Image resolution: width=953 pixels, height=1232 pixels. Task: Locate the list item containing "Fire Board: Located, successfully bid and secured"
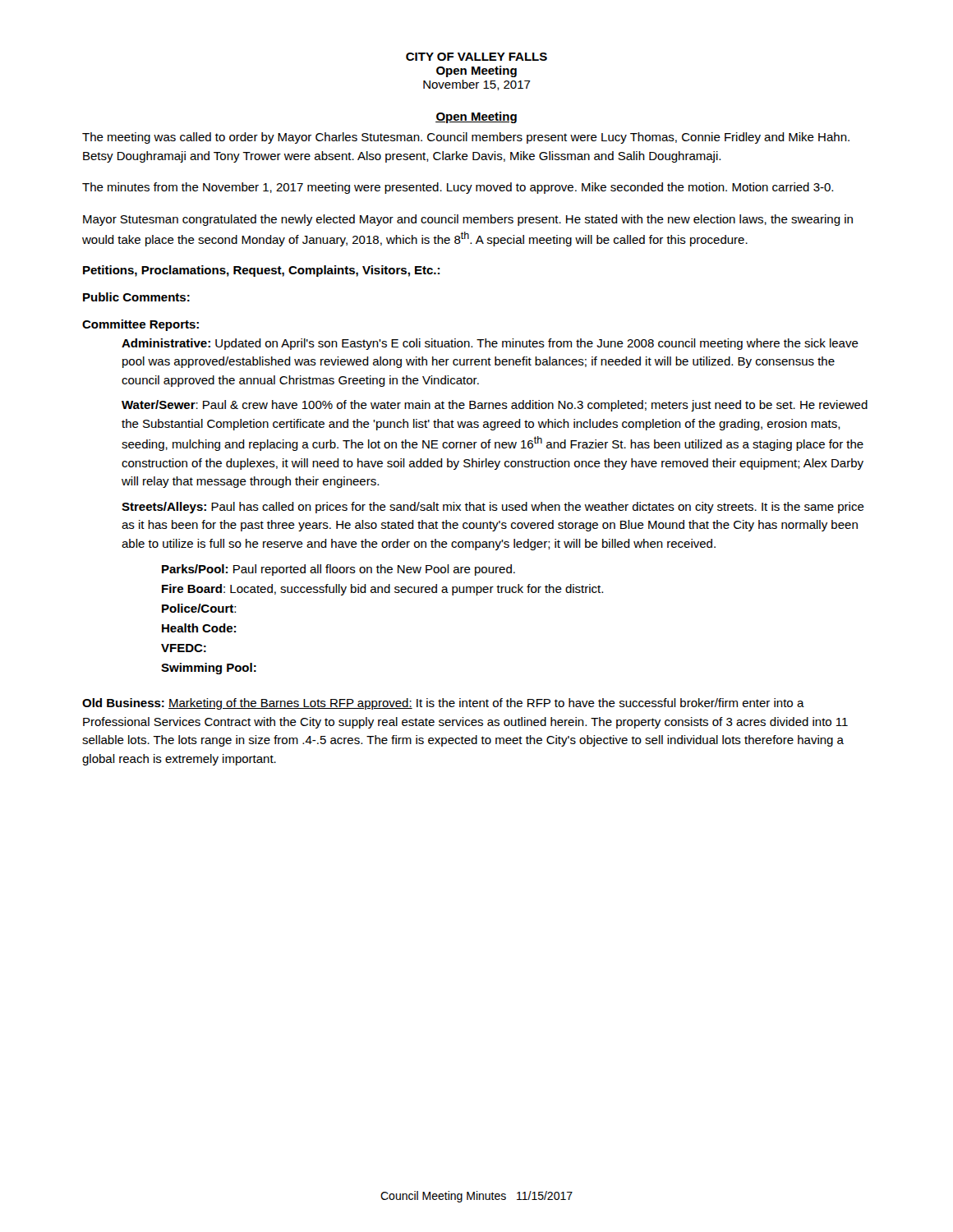(383, 588)
